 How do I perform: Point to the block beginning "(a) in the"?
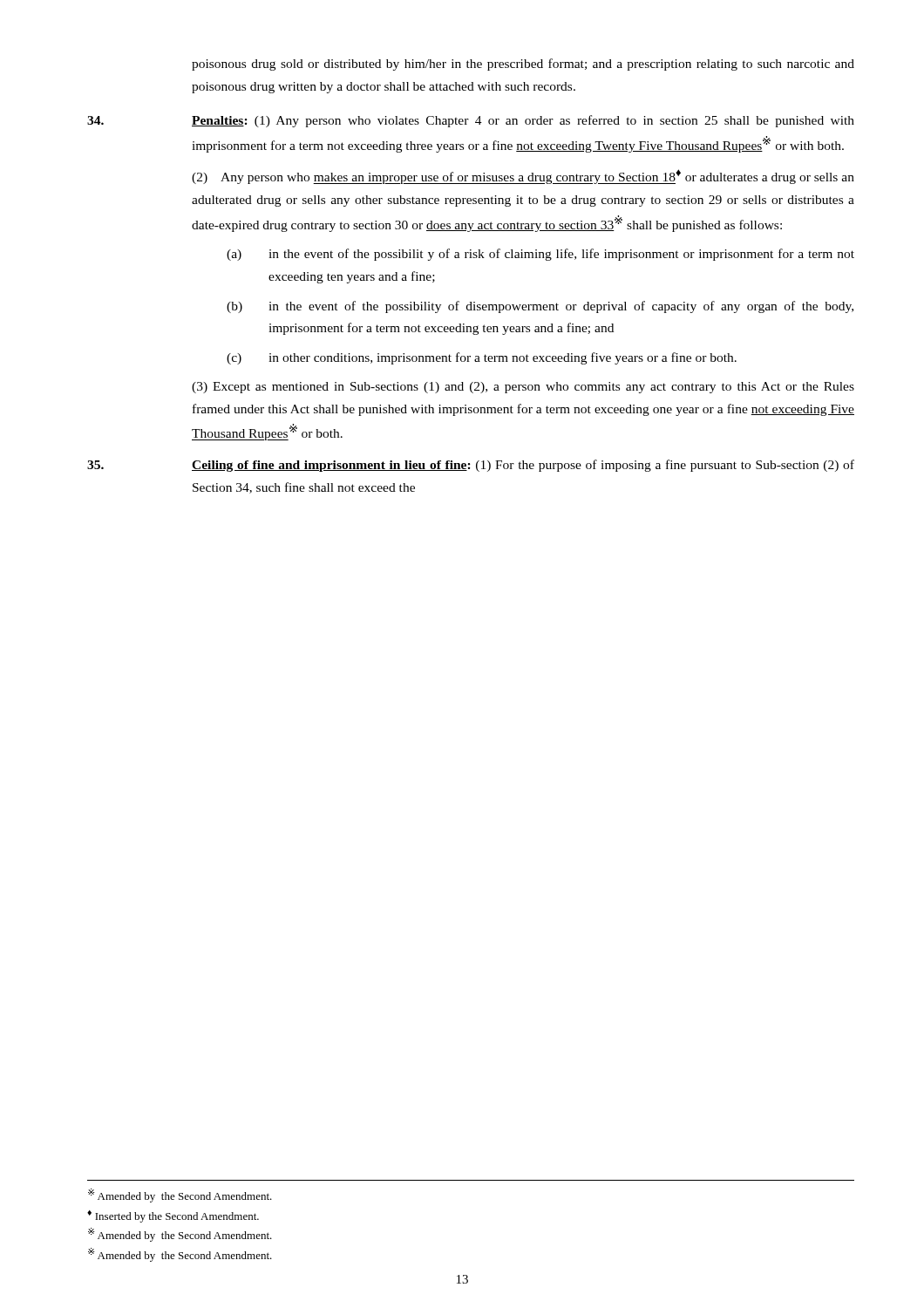pyautogui.click(x=540, y=265)
